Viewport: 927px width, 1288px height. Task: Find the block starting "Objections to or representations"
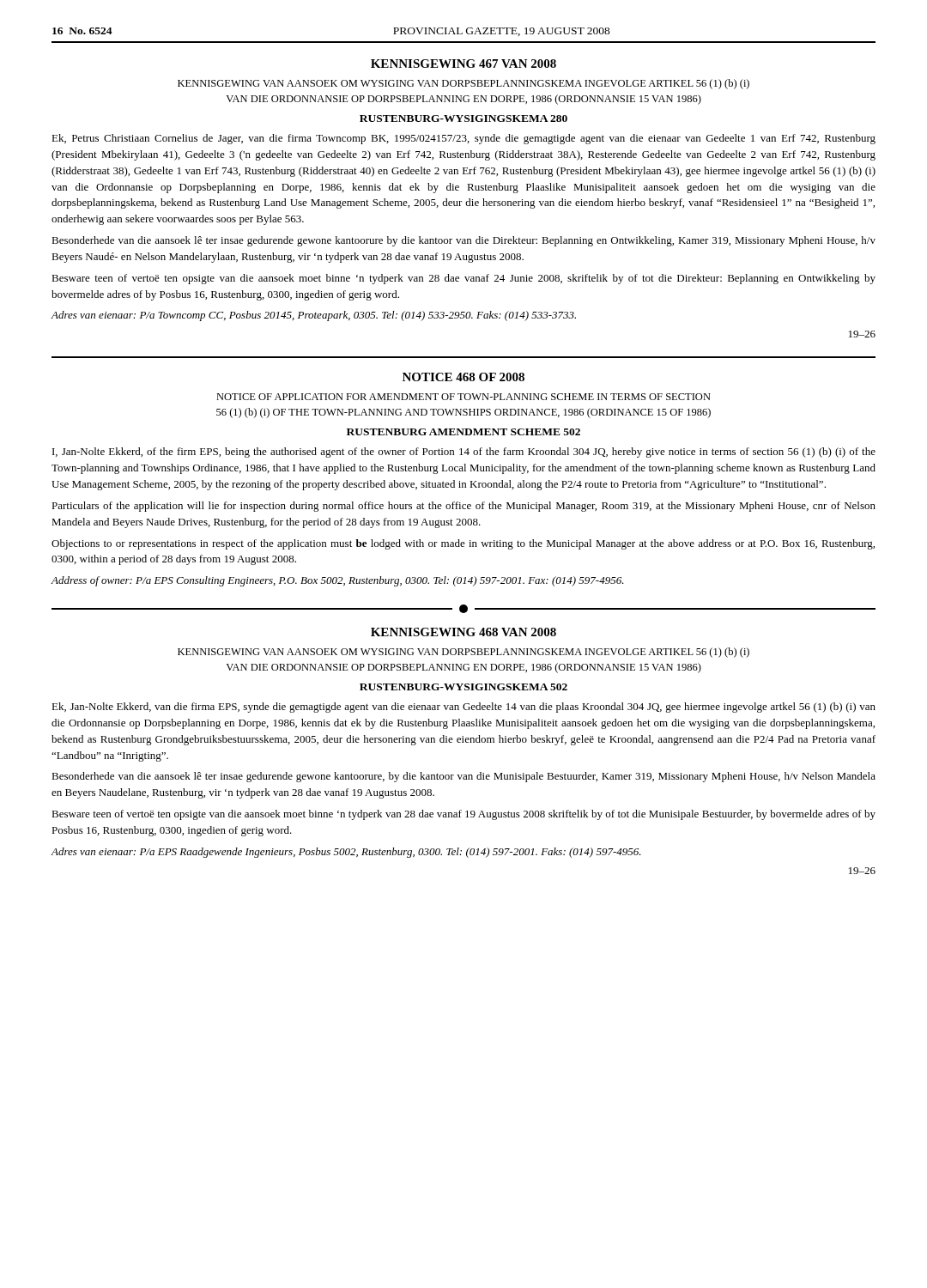coord(464,551)
